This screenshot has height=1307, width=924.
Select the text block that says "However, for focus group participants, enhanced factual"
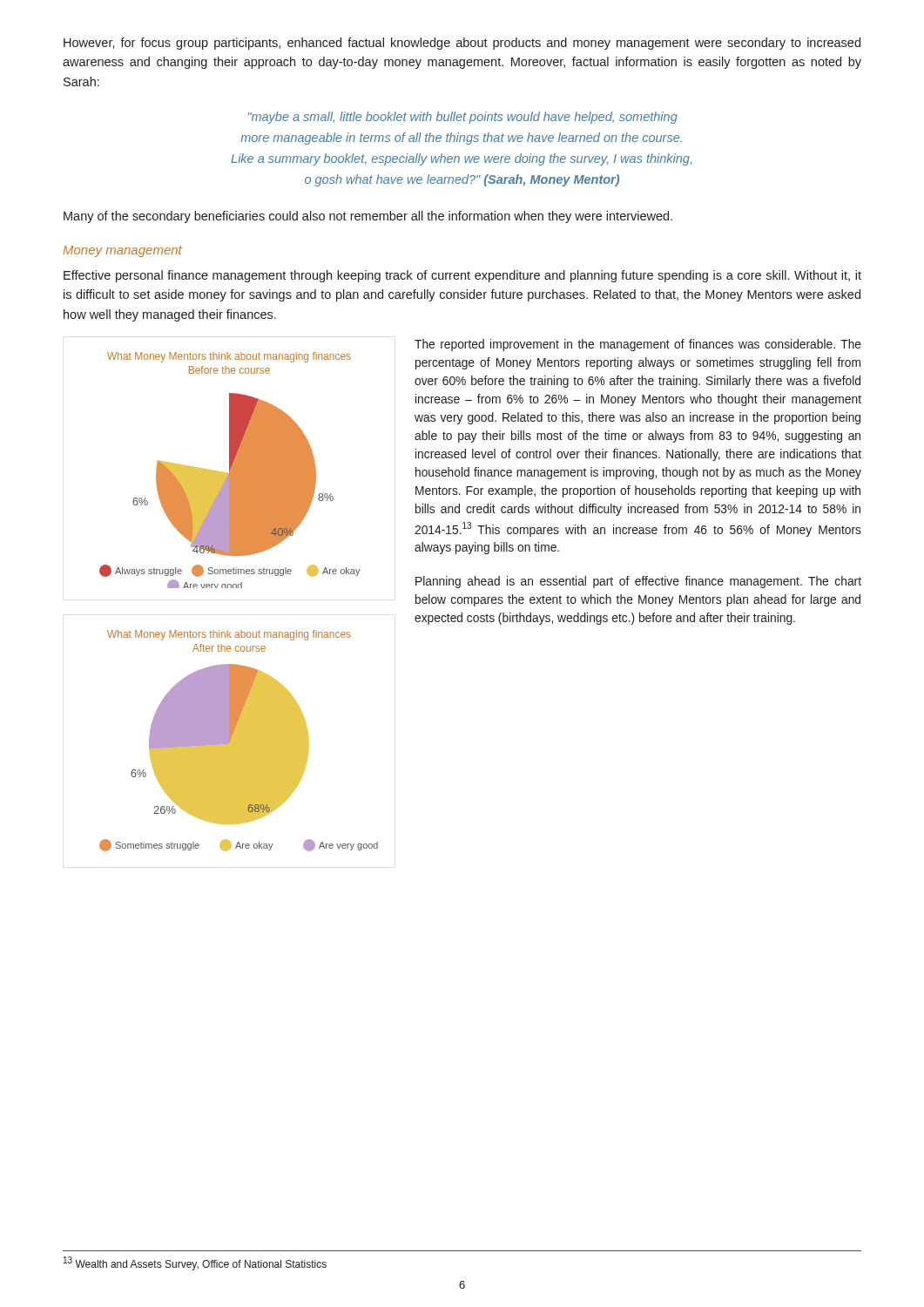coord(462,62)
